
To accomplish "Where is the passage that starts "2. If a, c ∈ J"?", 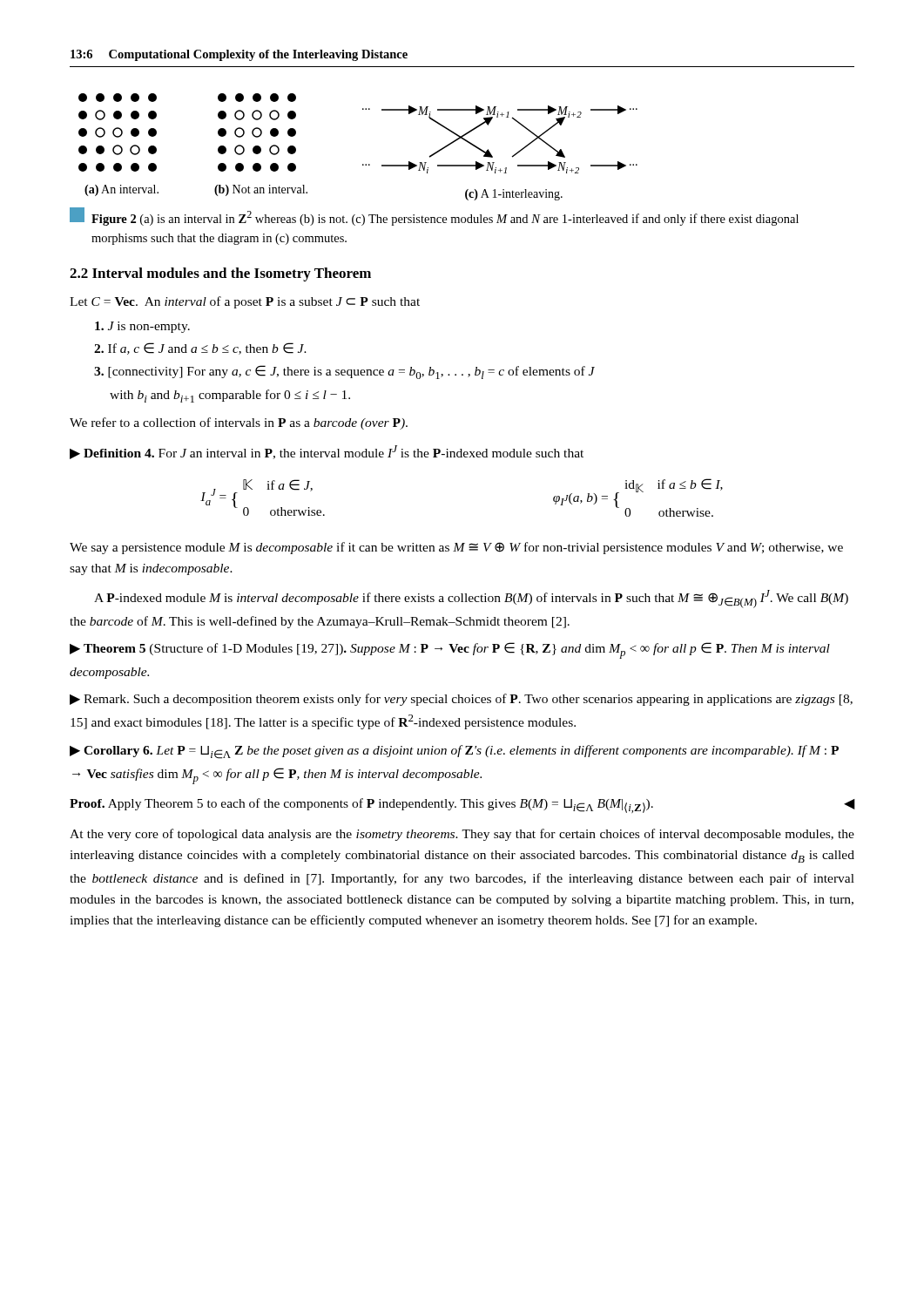I will 200,348.
